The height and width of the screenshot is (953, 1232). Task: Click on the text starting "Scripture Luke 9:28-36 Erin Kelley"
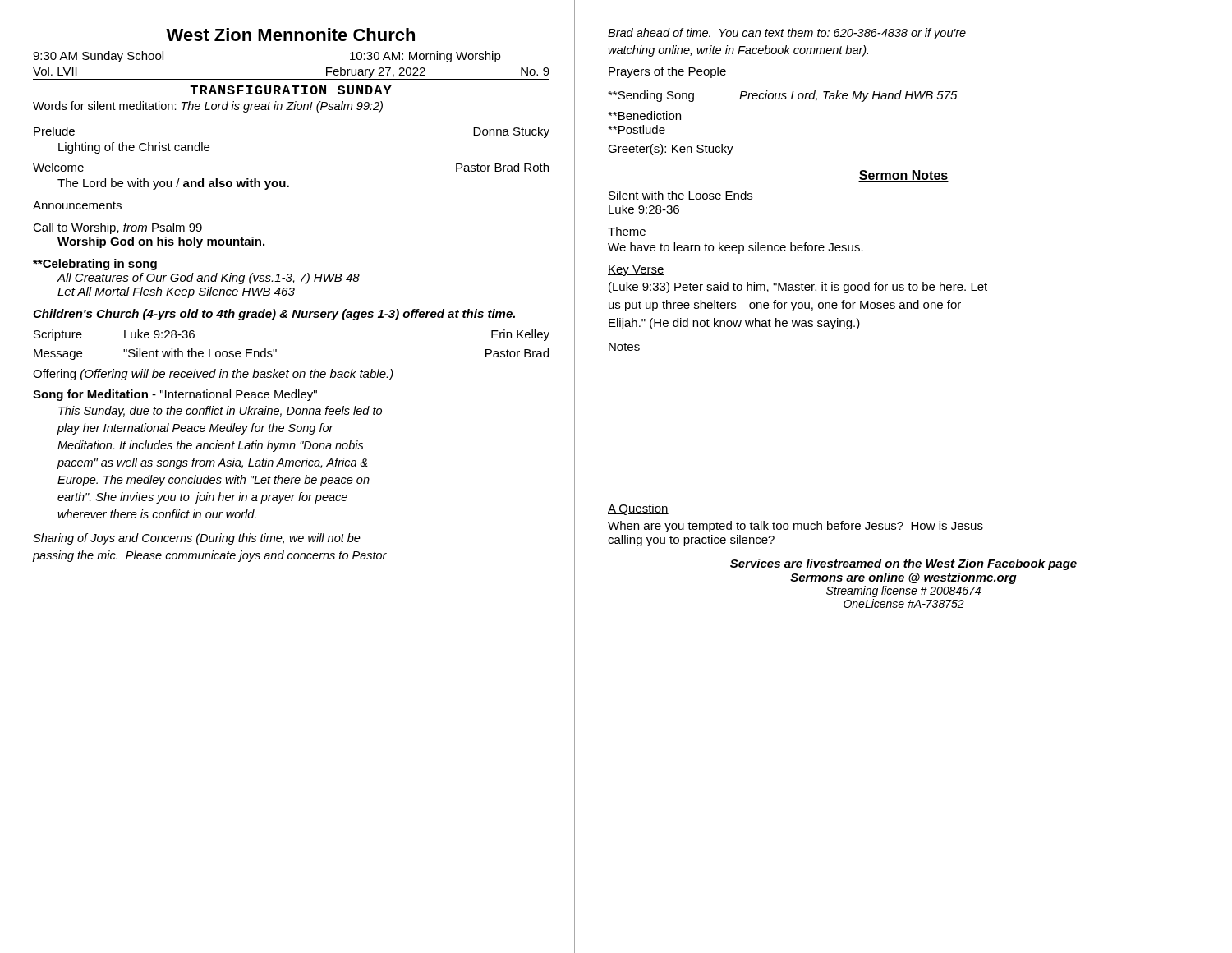(62, 335)
